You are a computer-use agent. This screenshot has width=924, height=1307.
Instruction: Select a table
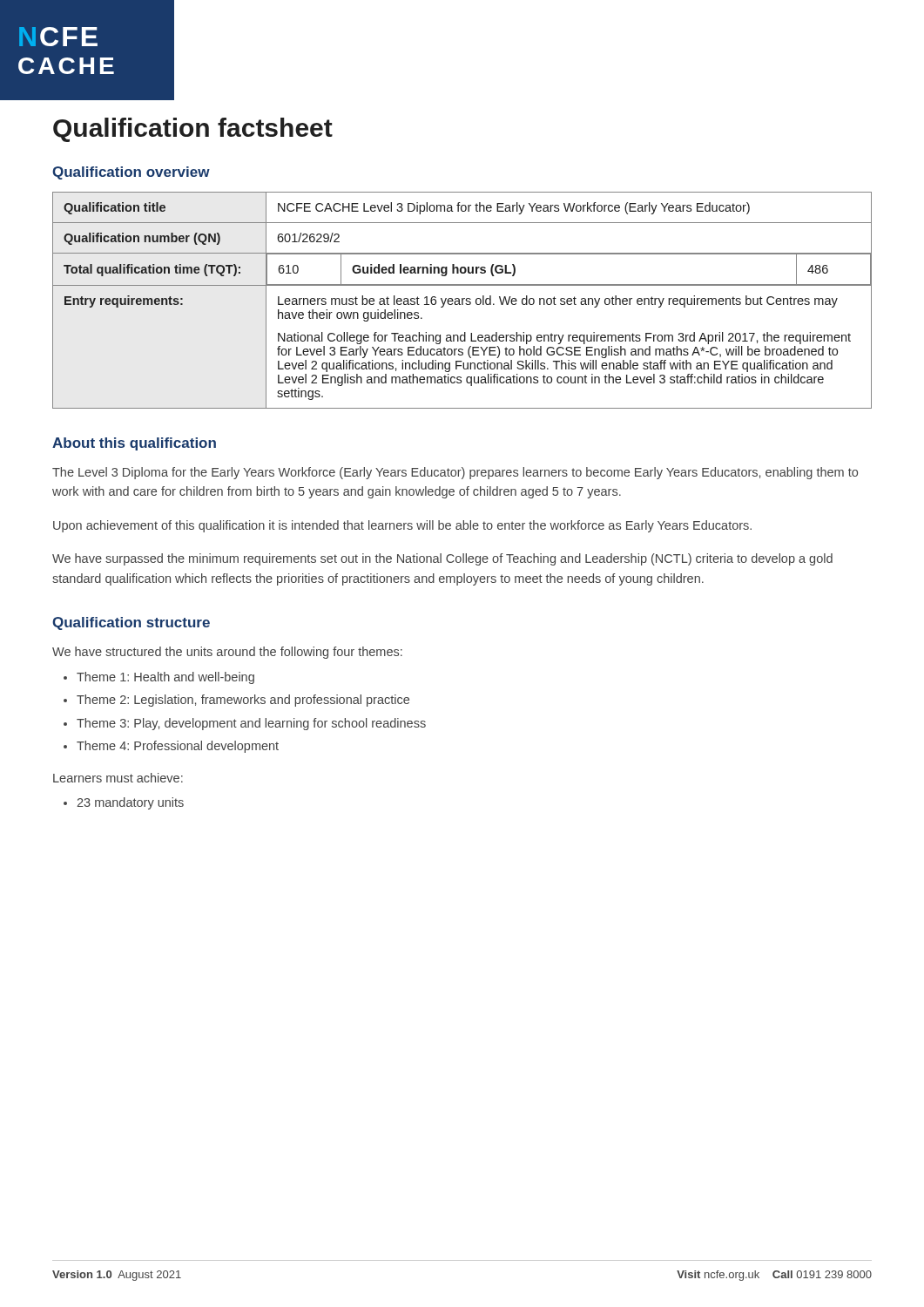point(462,300)
